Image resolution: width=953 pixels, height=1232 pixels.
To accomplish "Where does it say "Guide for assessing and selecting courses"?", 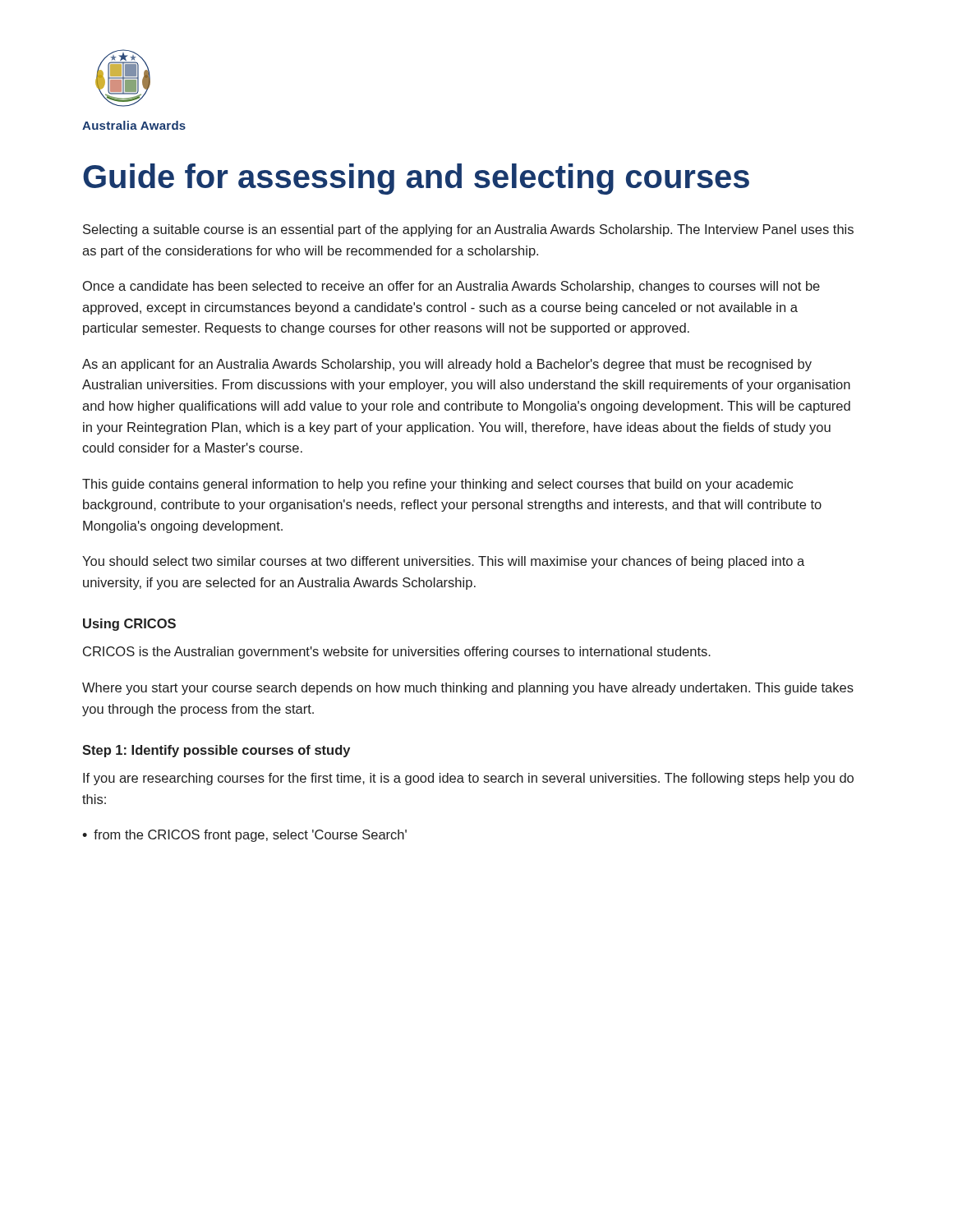I will point(416,177).
